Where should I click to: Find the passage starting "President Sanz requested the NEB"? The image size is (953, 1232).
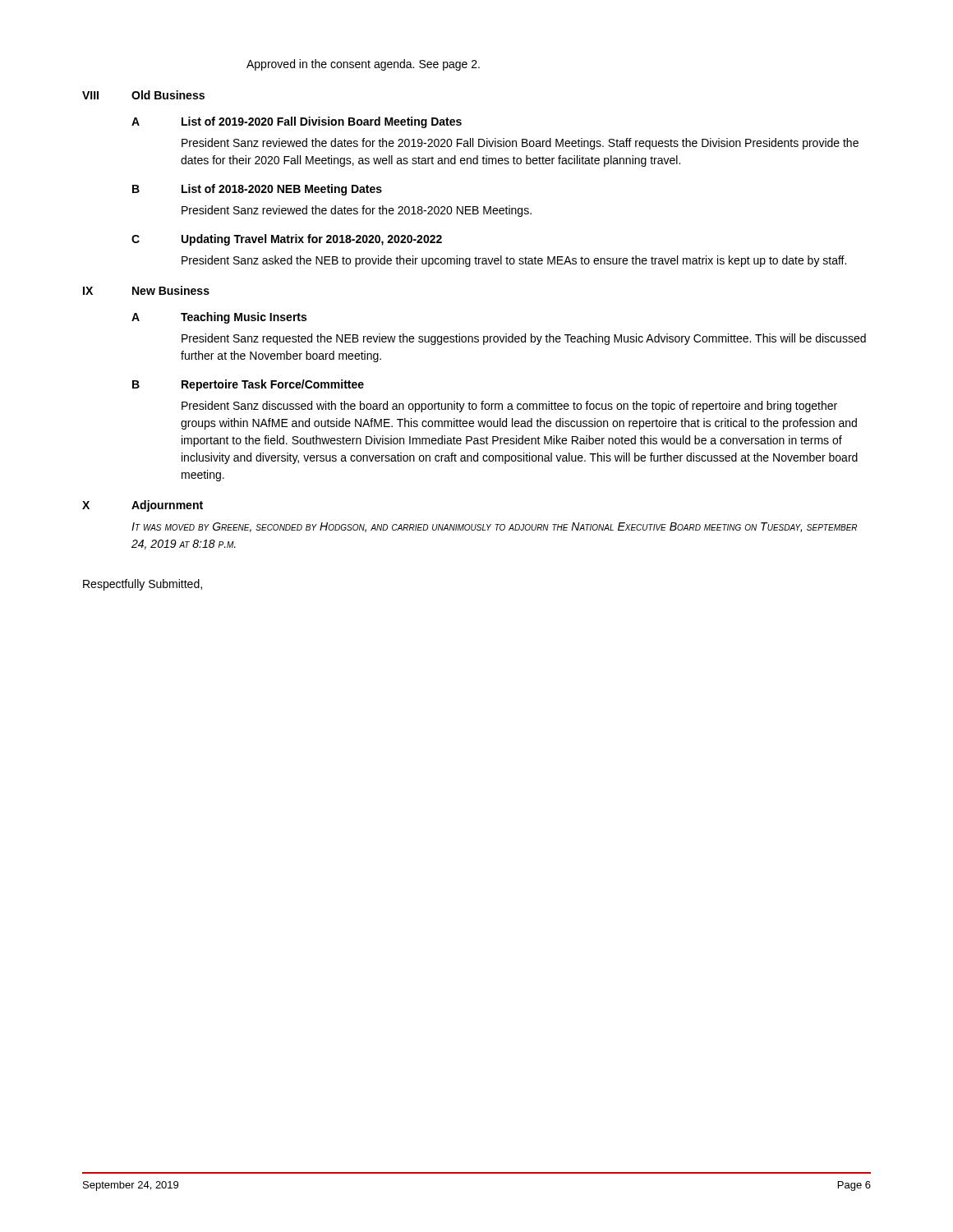tap(524, 347)
